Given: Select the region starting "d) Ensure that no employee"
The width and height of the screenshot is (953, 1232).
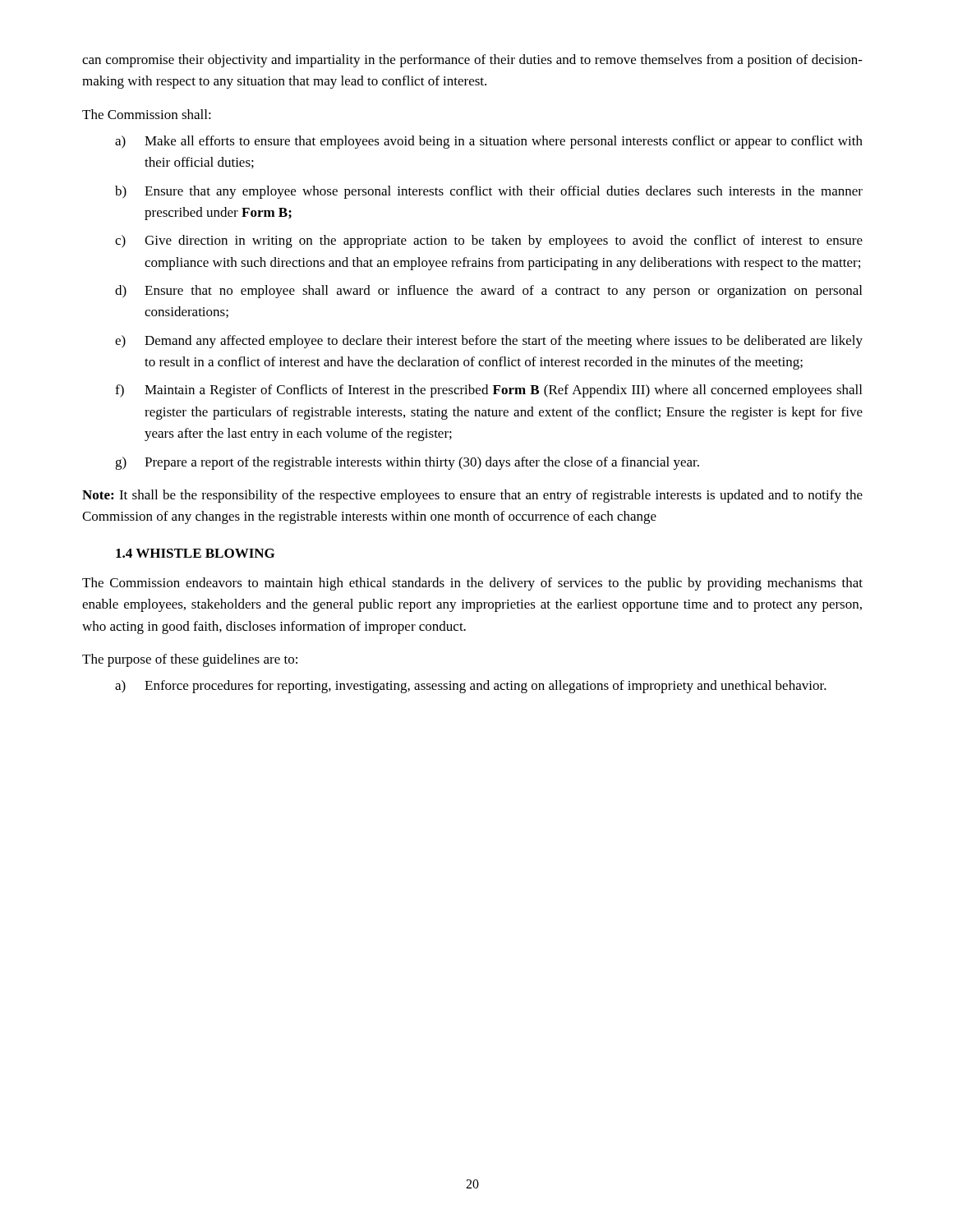Looking at the screenshot, I should pos(489,302).
